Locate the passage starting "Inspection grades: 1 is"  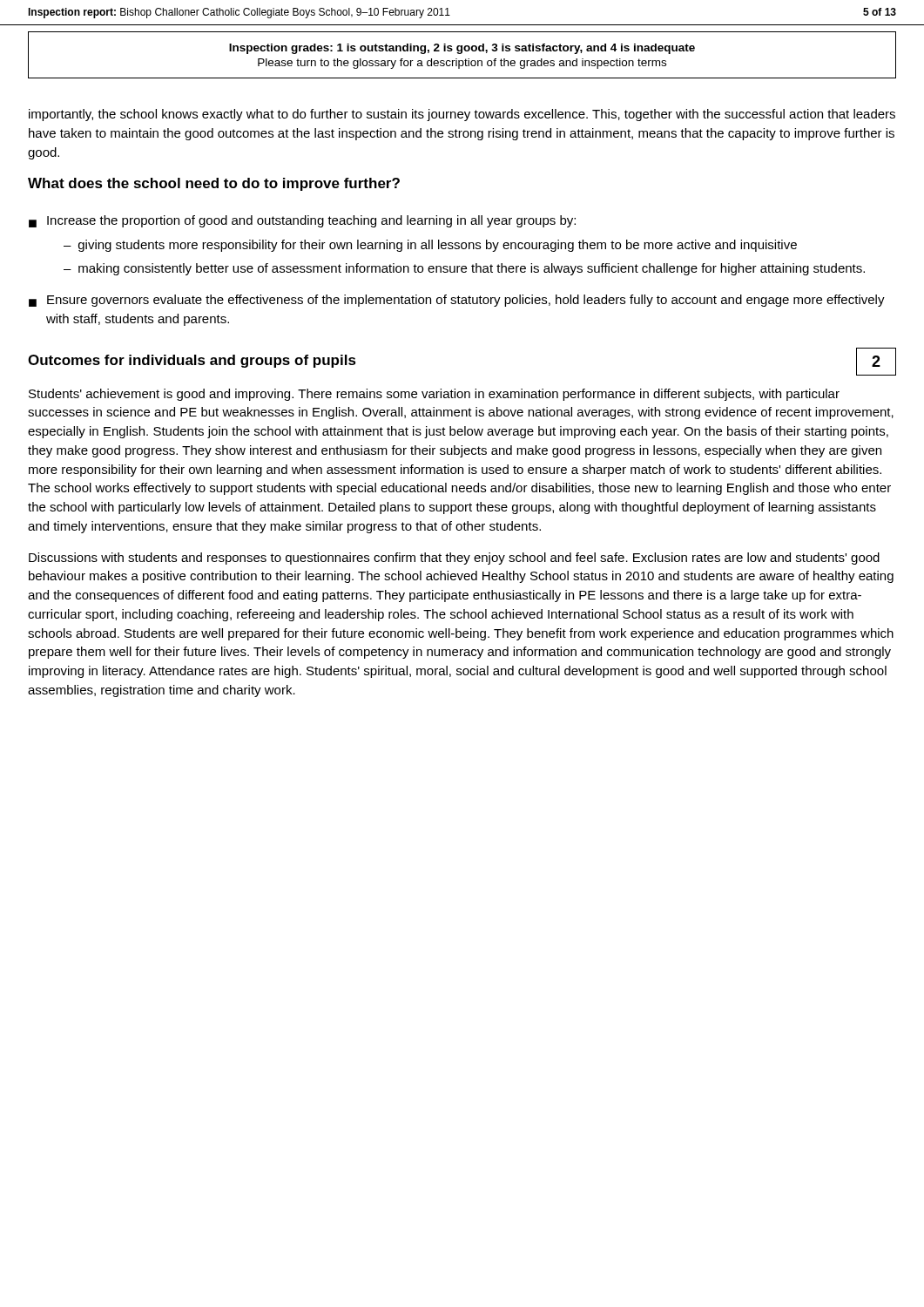[x=462, y=55]
